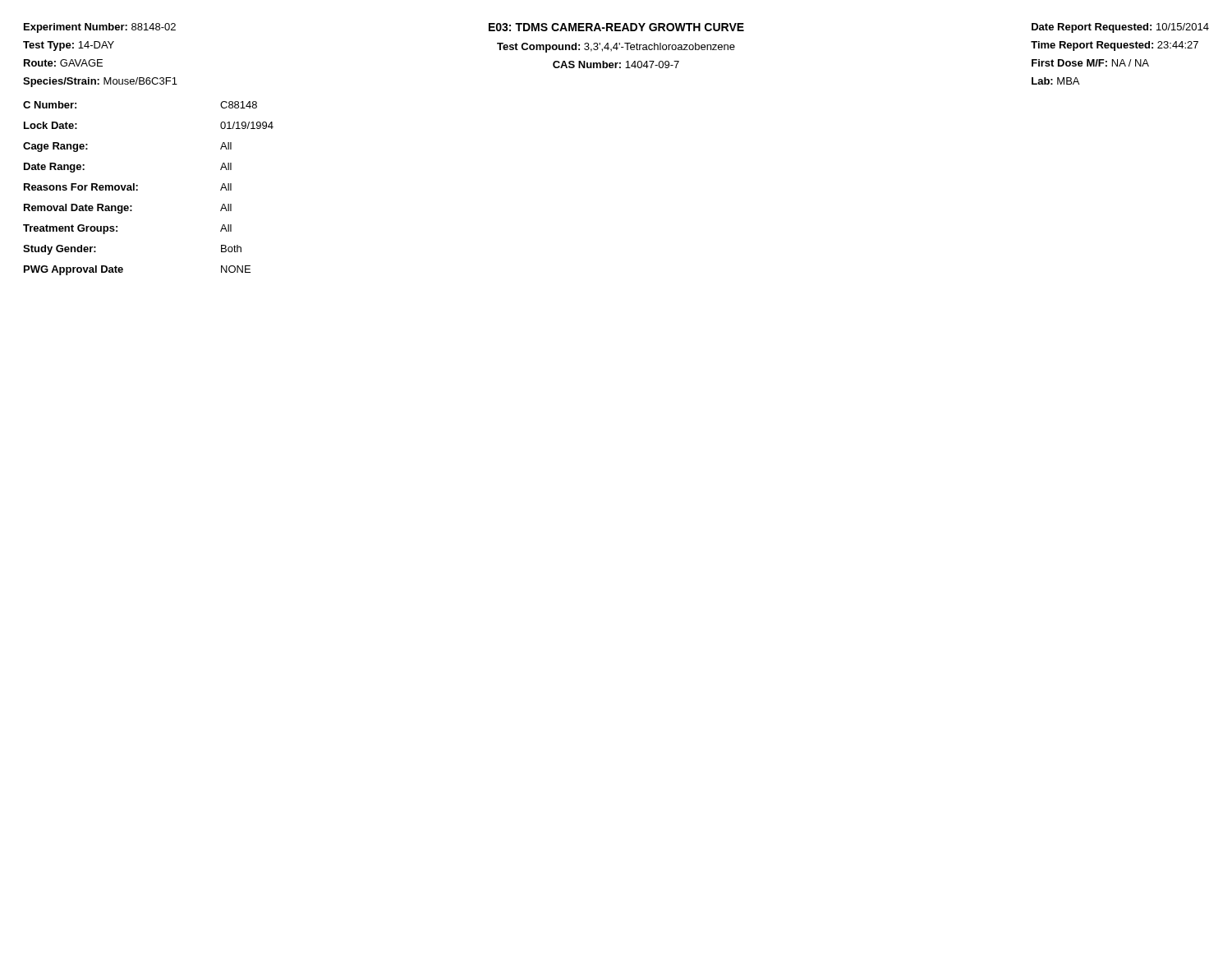
Task: Locate the element starting "Treatment Groups: All"
Action: 128,228
